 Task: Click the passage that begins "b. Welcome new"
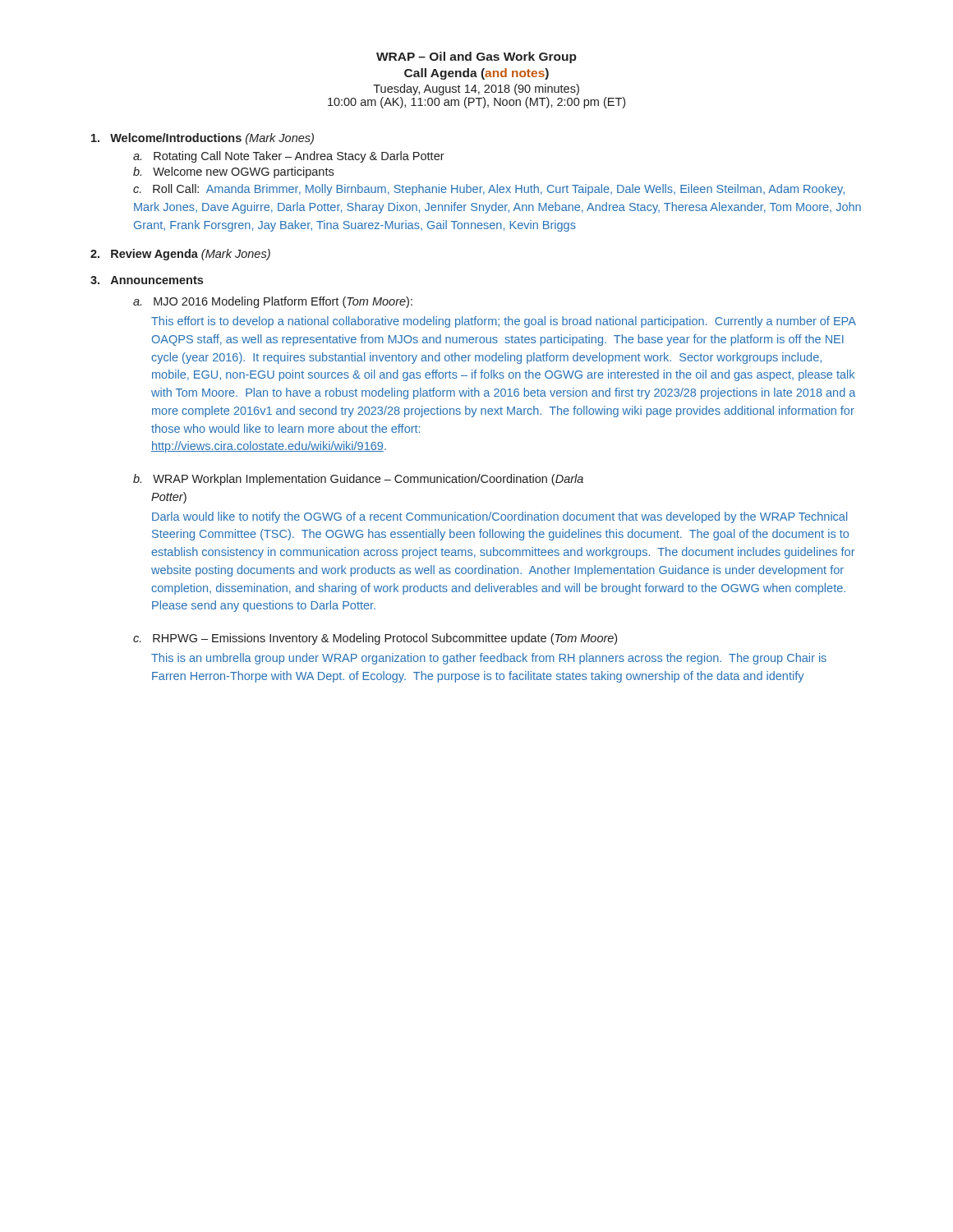(x=234, y=172)
